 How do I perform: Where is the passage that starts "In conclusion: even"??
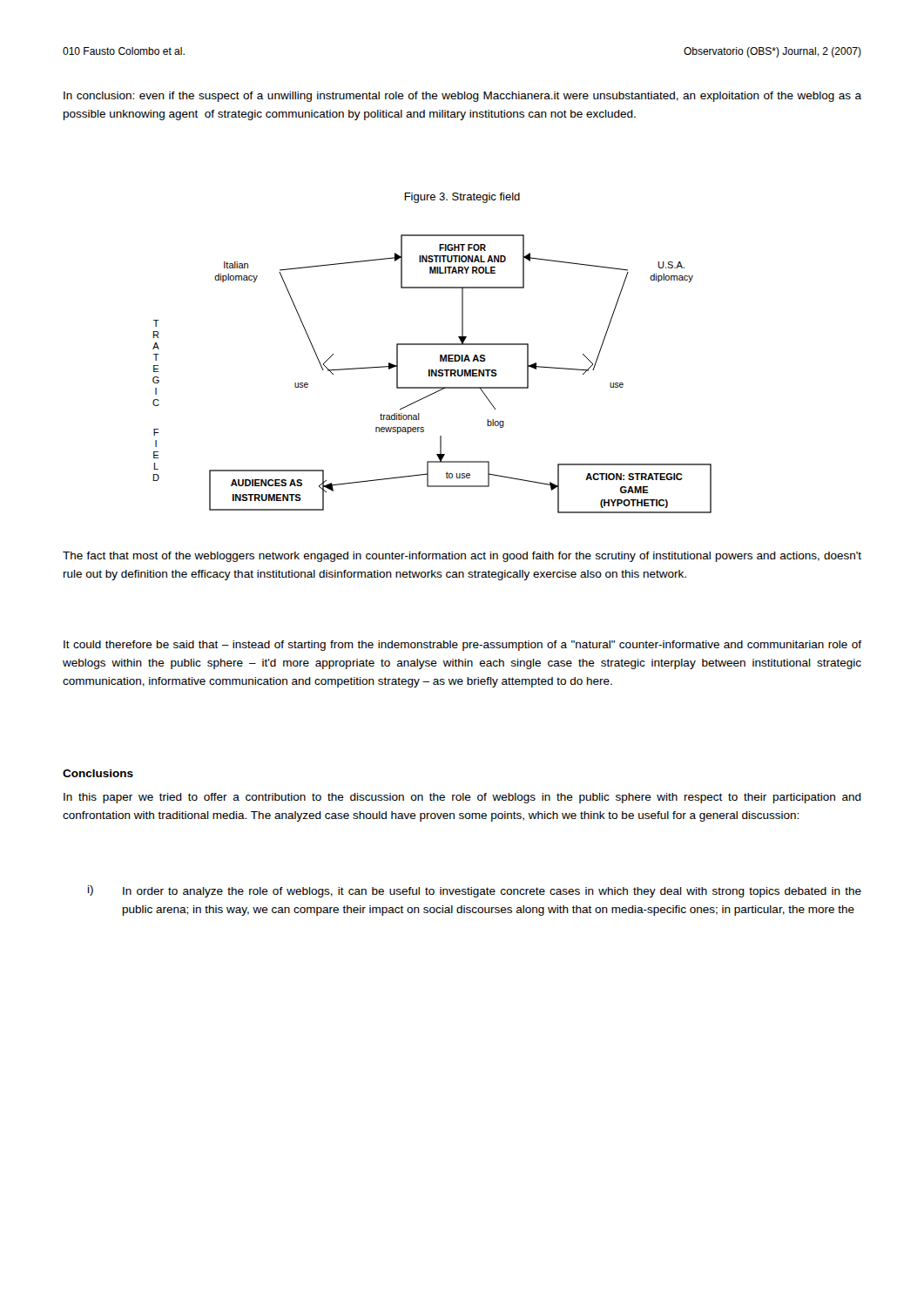462,104
